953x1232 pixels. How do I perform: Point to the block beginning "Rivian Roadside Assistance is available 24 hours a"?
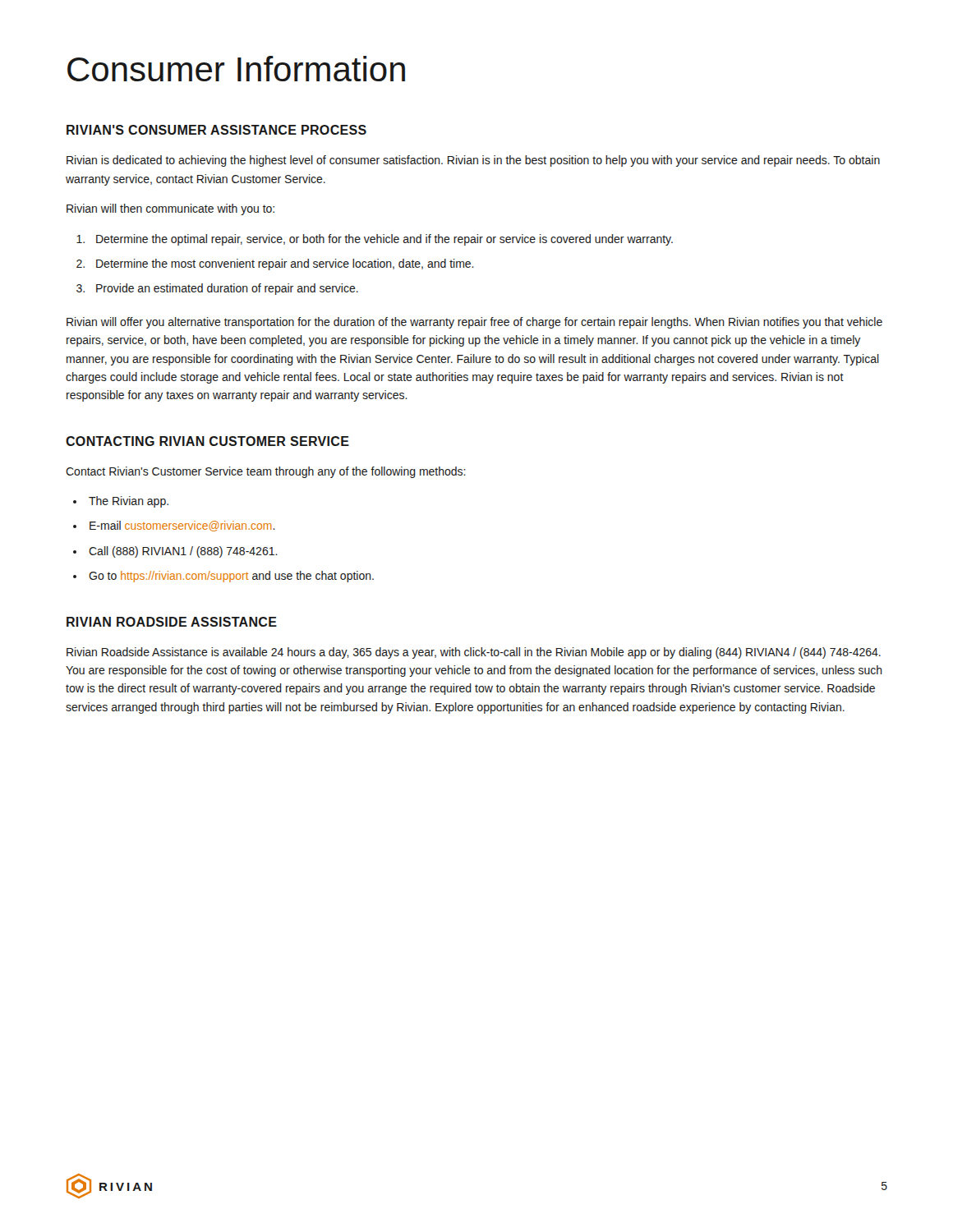tap(476, 680)
